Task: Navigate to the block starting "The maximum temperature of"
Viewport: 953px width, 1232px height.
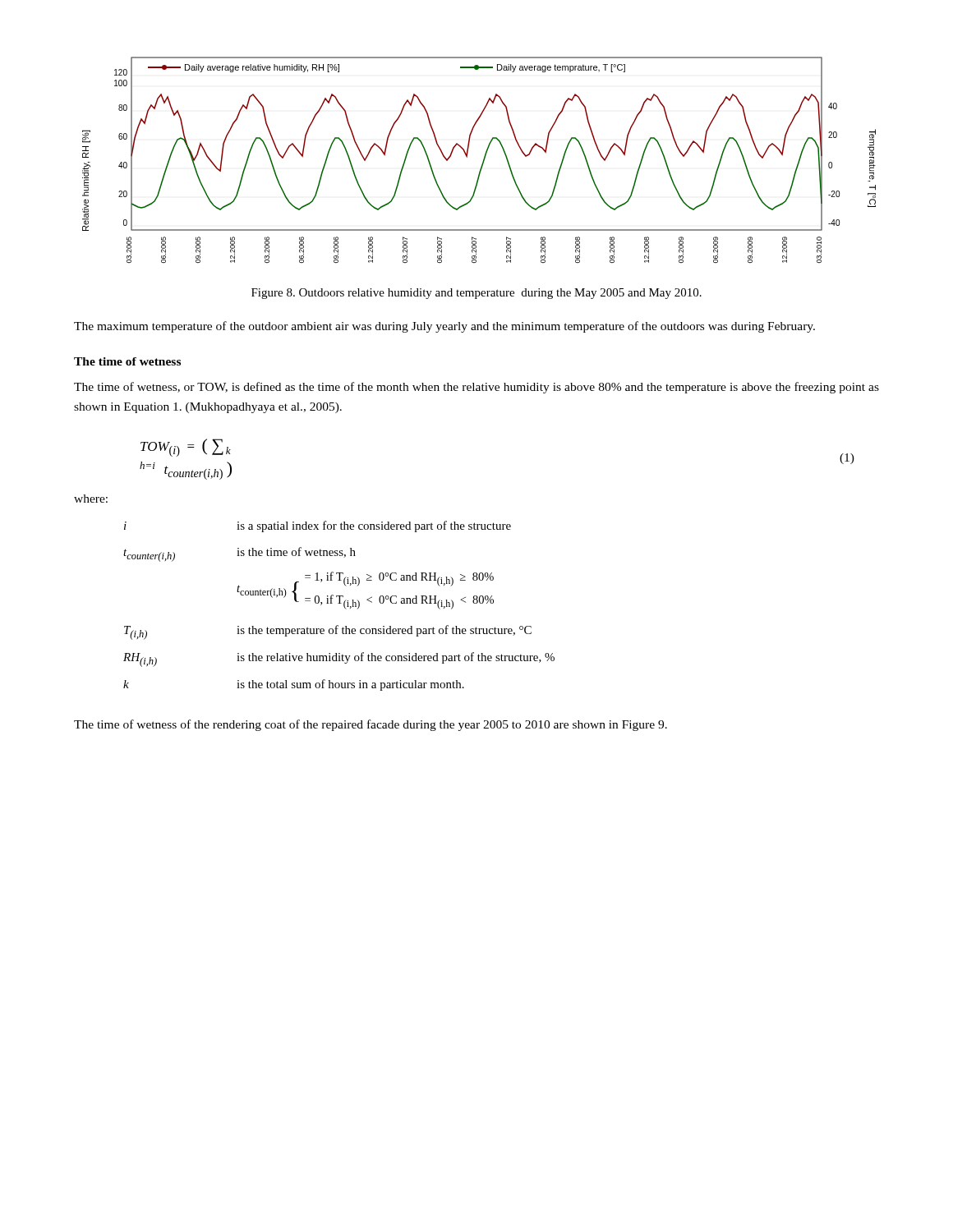Action: click(445, 326)
